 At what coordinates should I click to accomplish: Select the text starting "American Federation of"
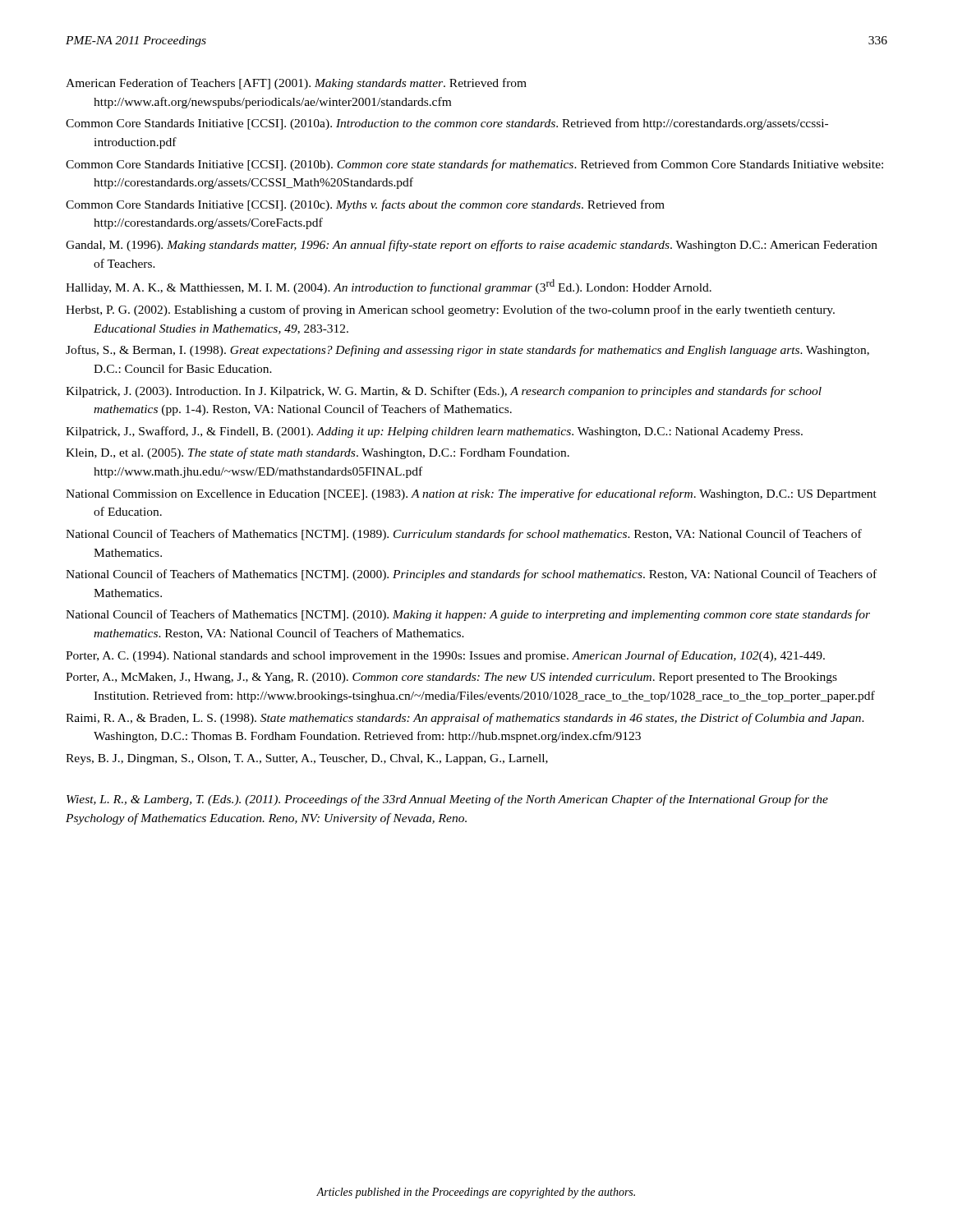[296, 92]
